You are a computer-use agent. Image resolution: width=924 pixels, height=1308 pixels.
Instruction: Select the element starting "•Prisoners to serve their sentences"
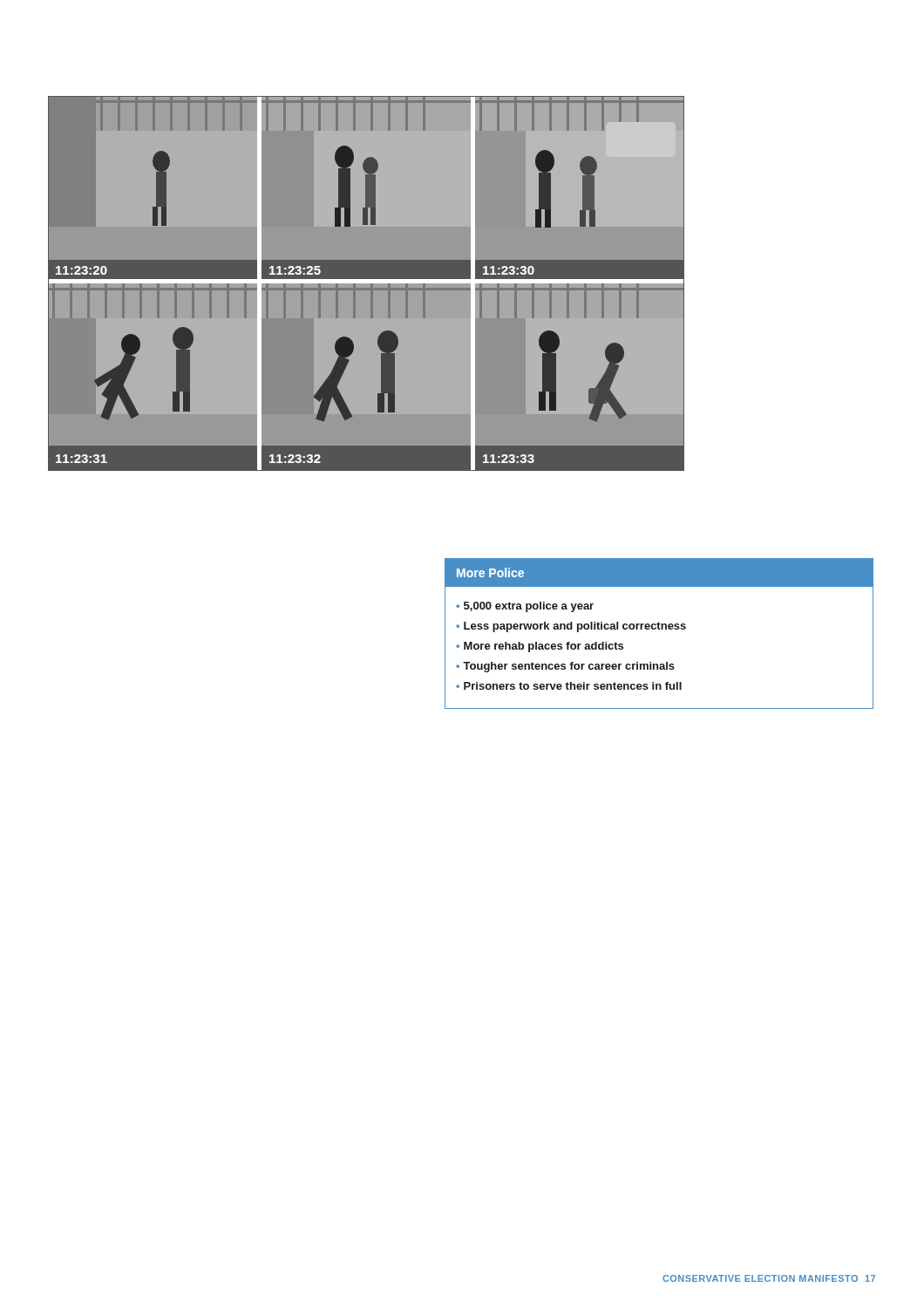pyautogui.click(x=569, y=686)
